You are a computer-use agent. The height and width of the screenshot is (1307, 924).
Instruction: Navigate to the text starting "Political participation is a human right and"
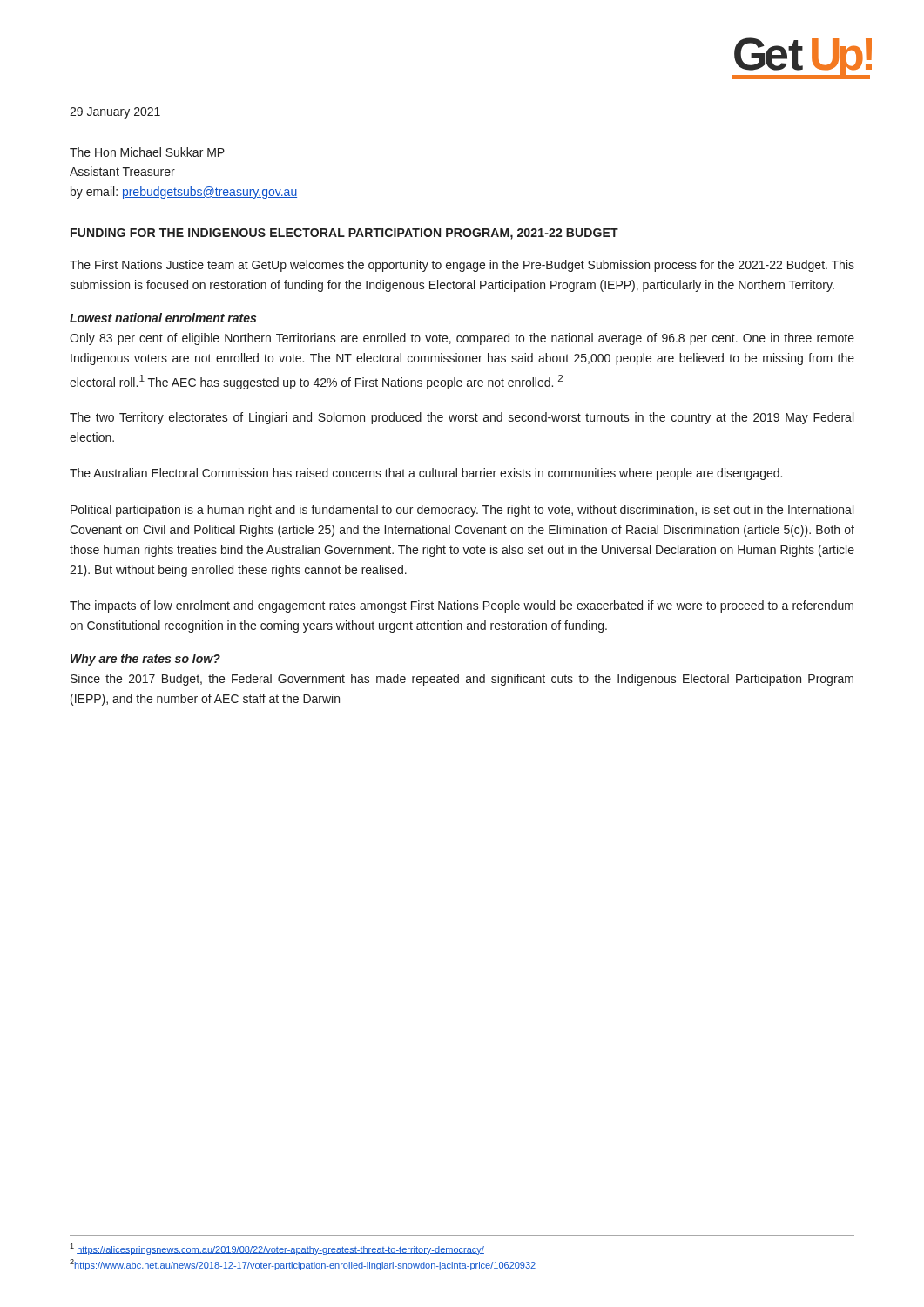462,540
